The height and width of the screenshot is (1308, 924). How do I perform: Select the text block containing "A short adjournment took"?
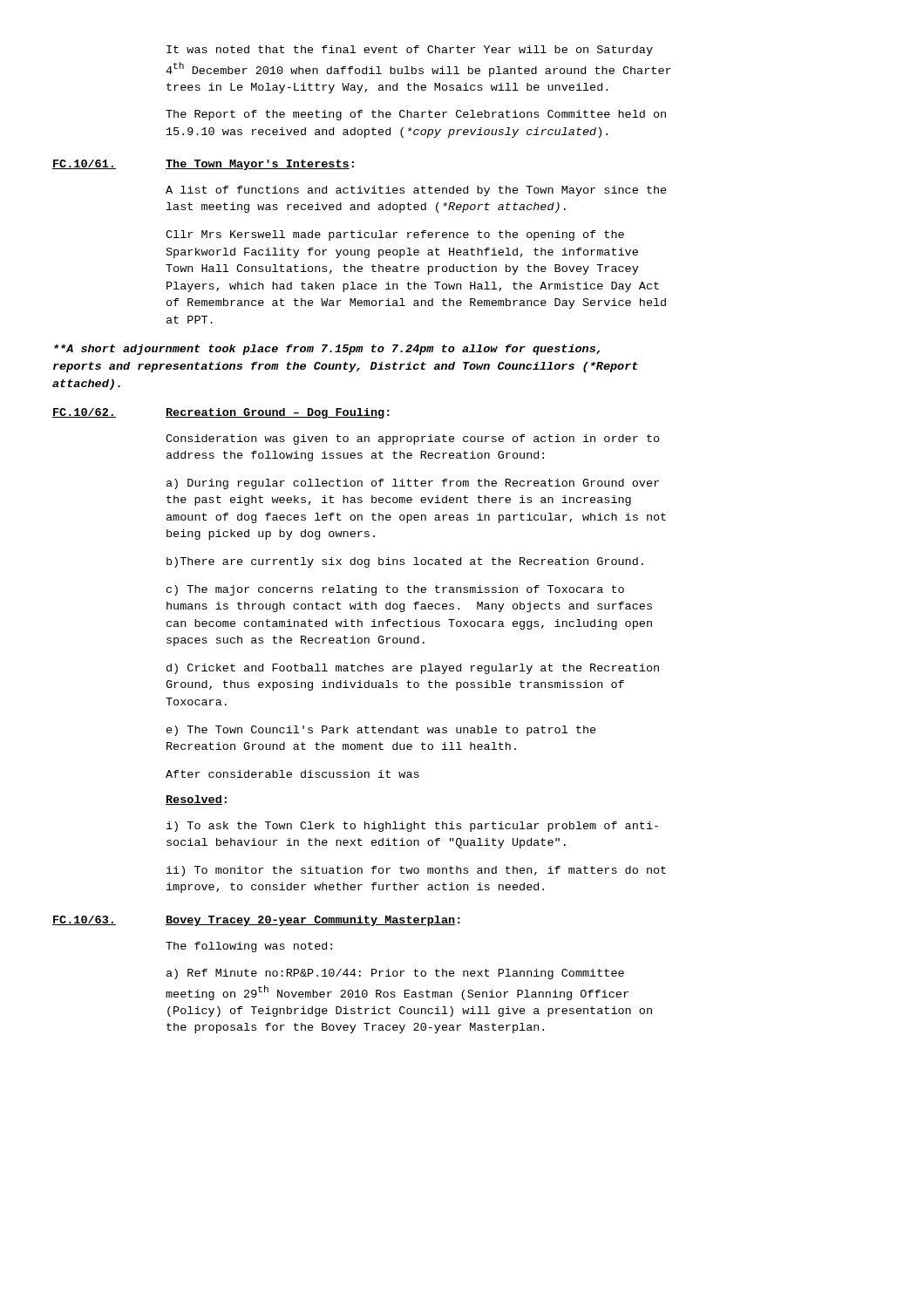pos(345,367)
